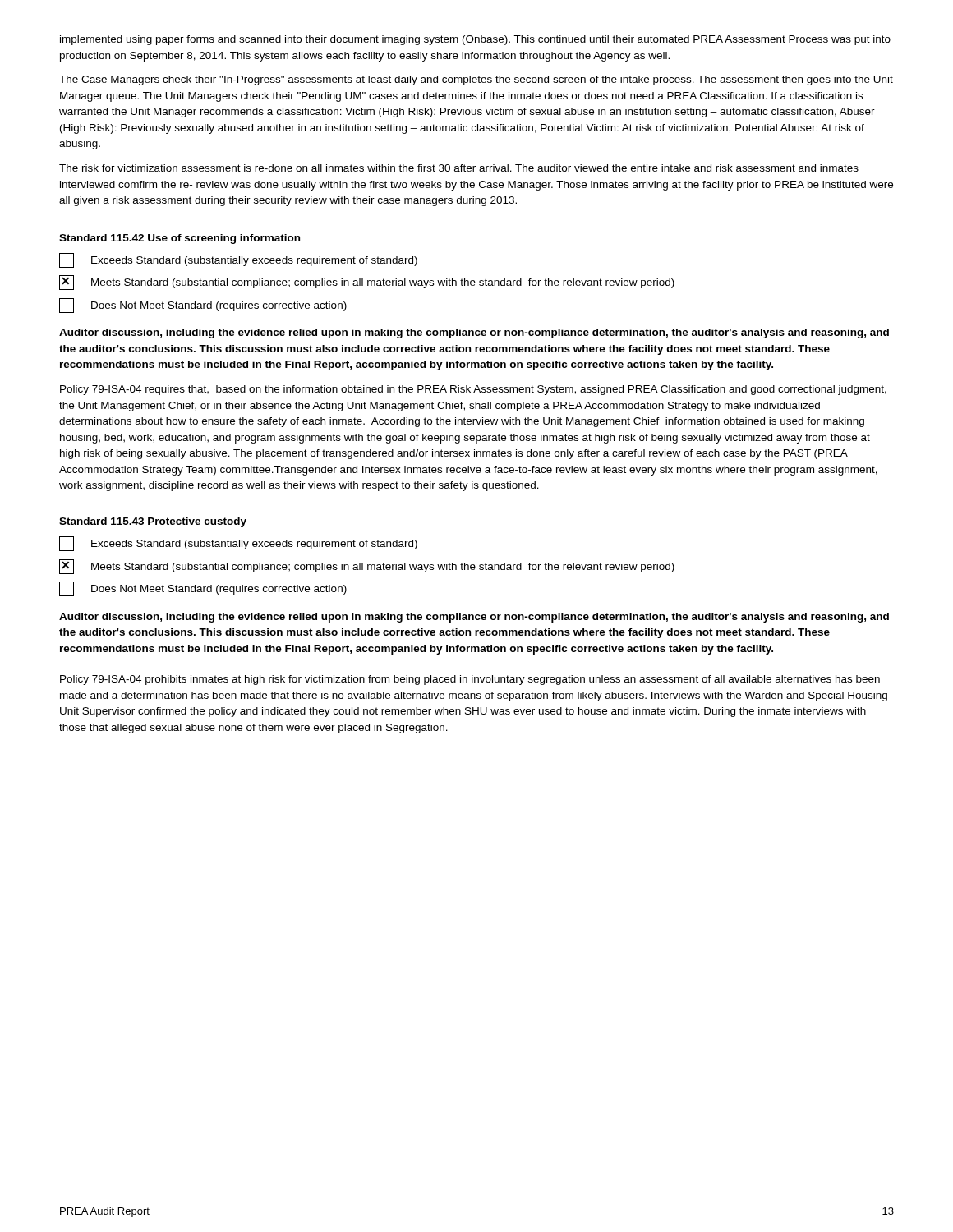Point to the text starting "Policy 79-ISA-04 requires that, based on"
Viewport: 953px width, 1232px height.
473,437
